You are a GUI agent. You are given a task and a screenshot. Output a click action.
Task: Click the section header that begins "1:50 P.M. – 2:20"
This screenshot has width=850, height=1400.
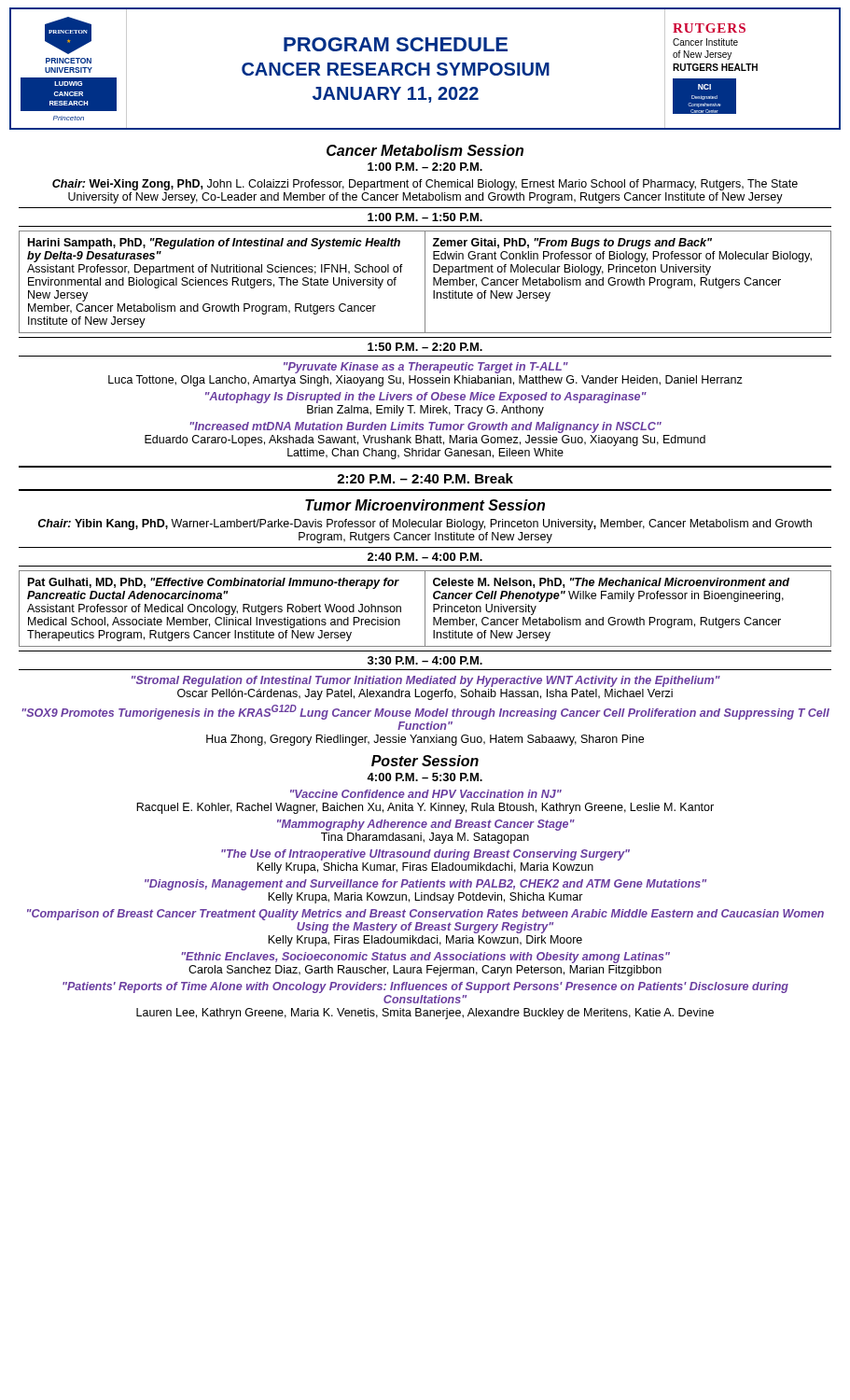coord(425,347)
